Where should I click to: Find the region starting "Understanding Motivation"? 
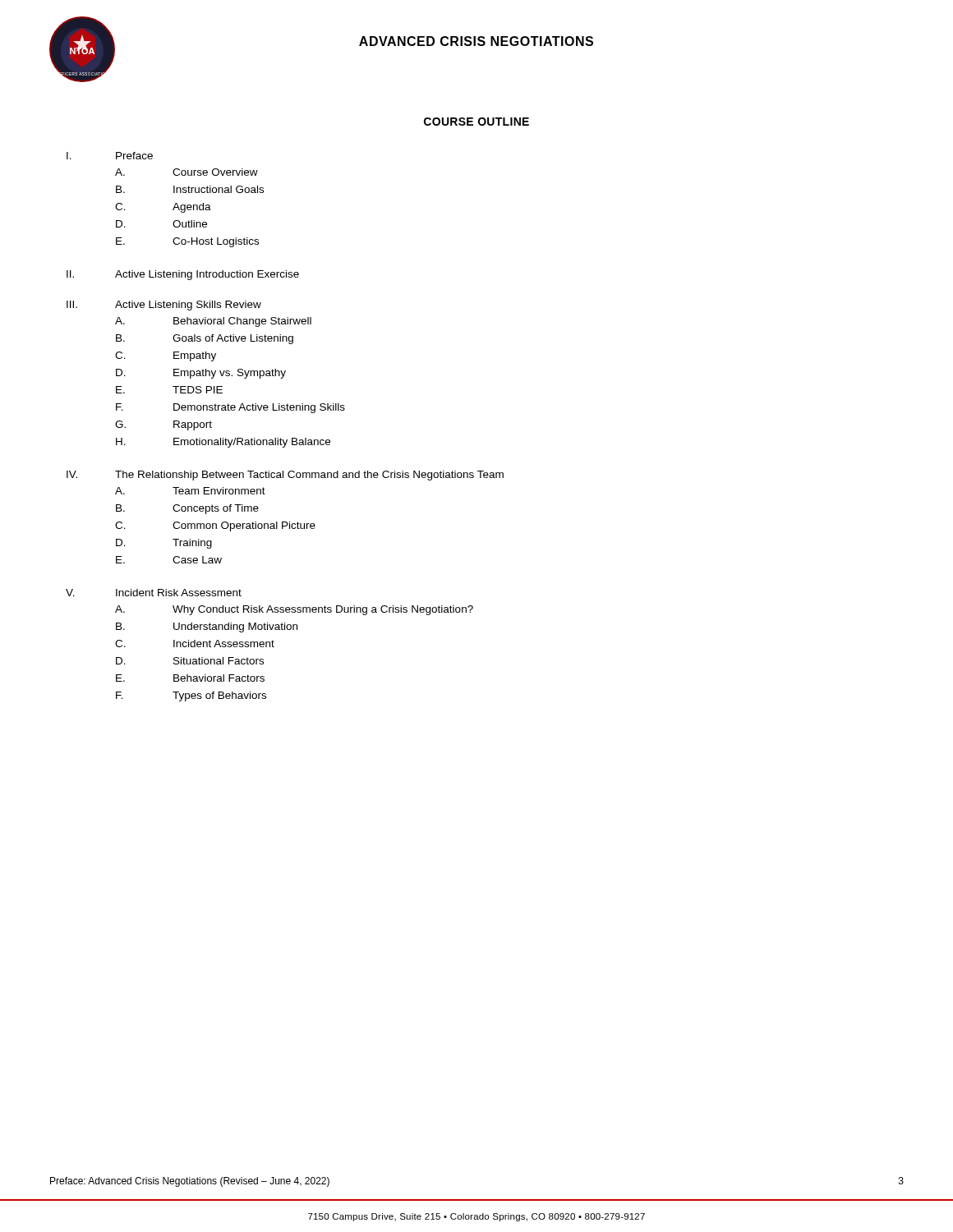pos(235,626)
